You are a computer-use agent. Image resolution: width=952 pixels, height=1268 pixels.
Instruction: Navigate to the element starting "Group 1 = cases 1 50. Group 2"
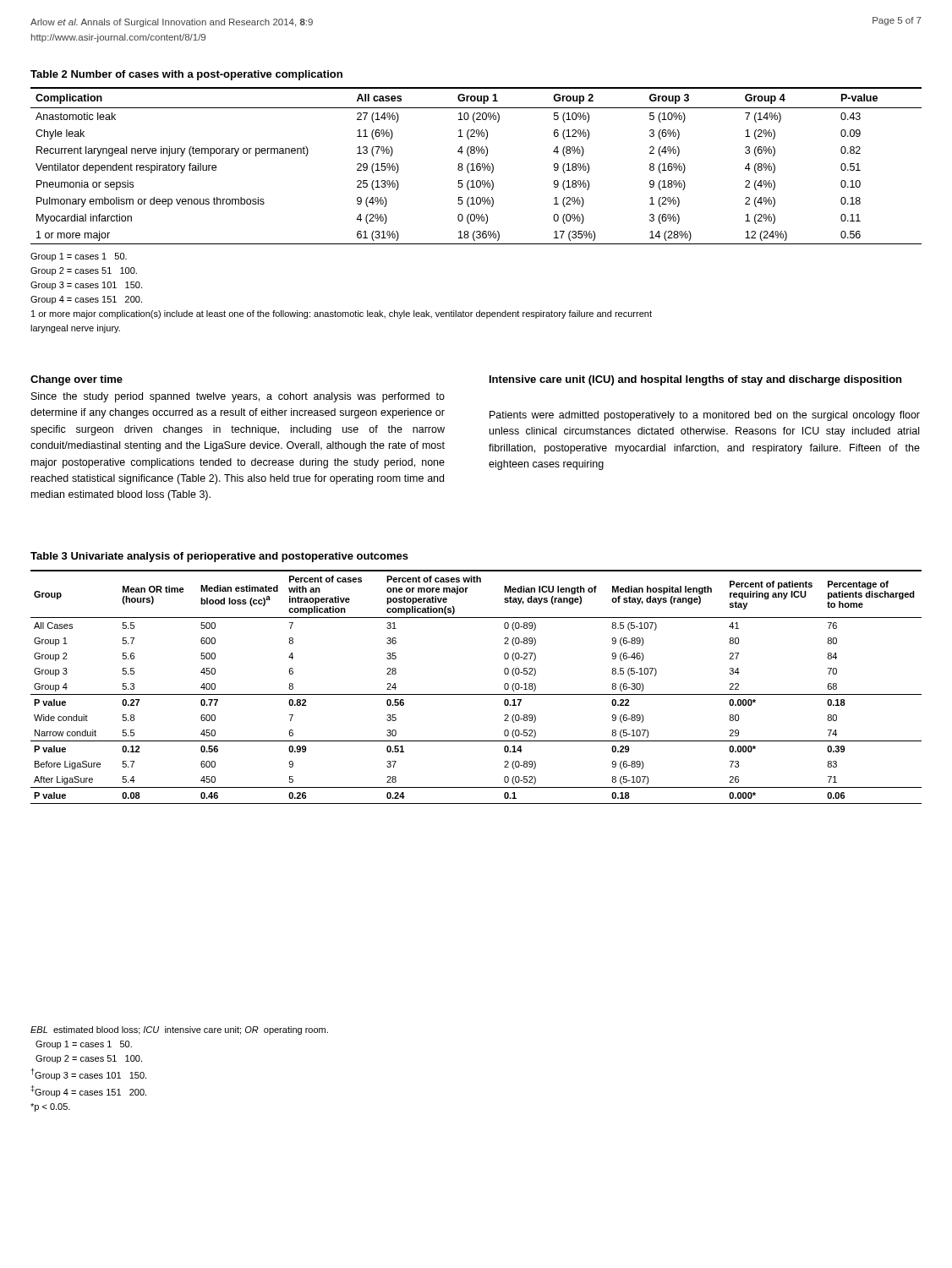79,257
